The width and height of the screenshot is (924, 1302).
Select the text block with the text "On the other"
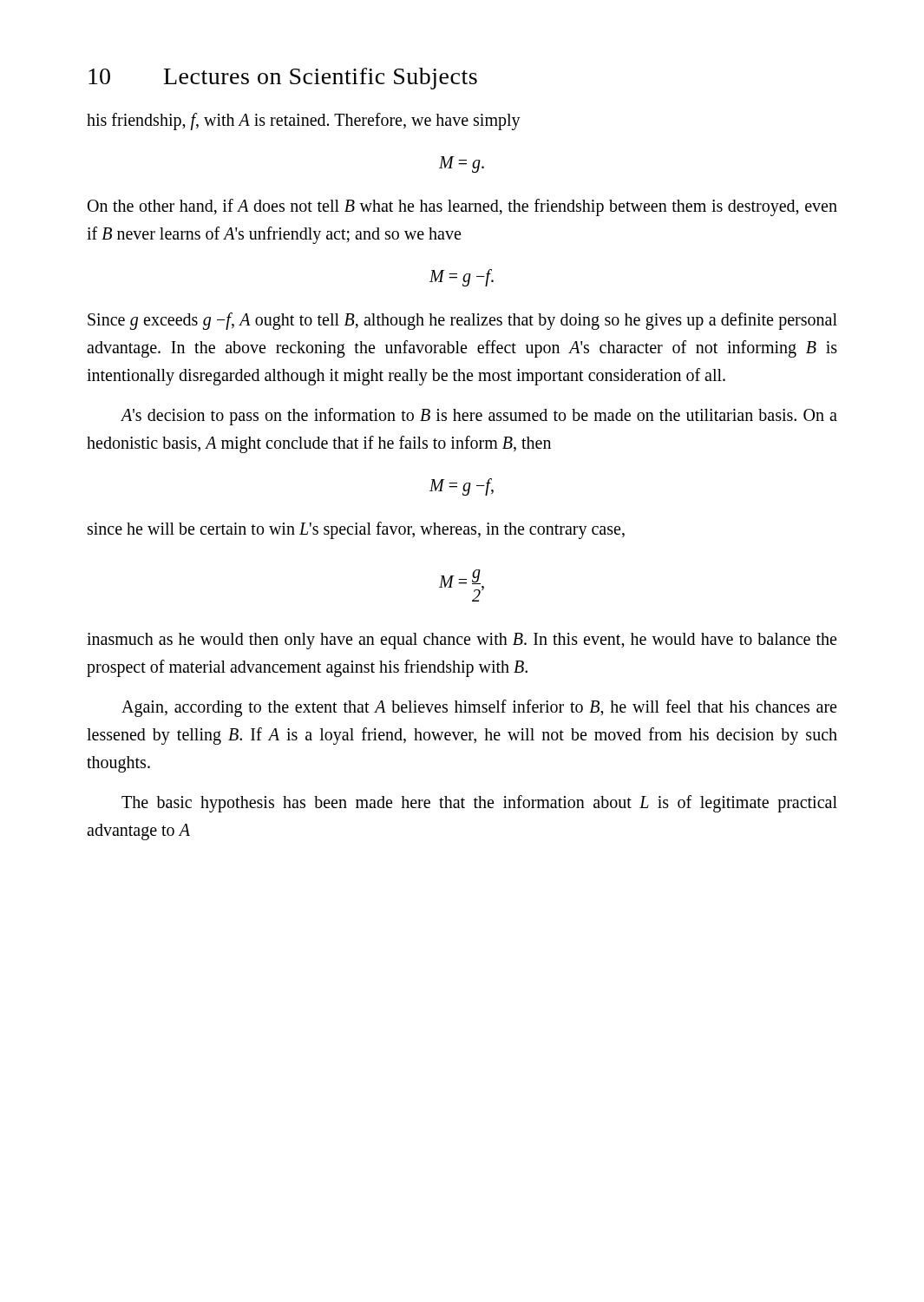(x=462, y=220)
